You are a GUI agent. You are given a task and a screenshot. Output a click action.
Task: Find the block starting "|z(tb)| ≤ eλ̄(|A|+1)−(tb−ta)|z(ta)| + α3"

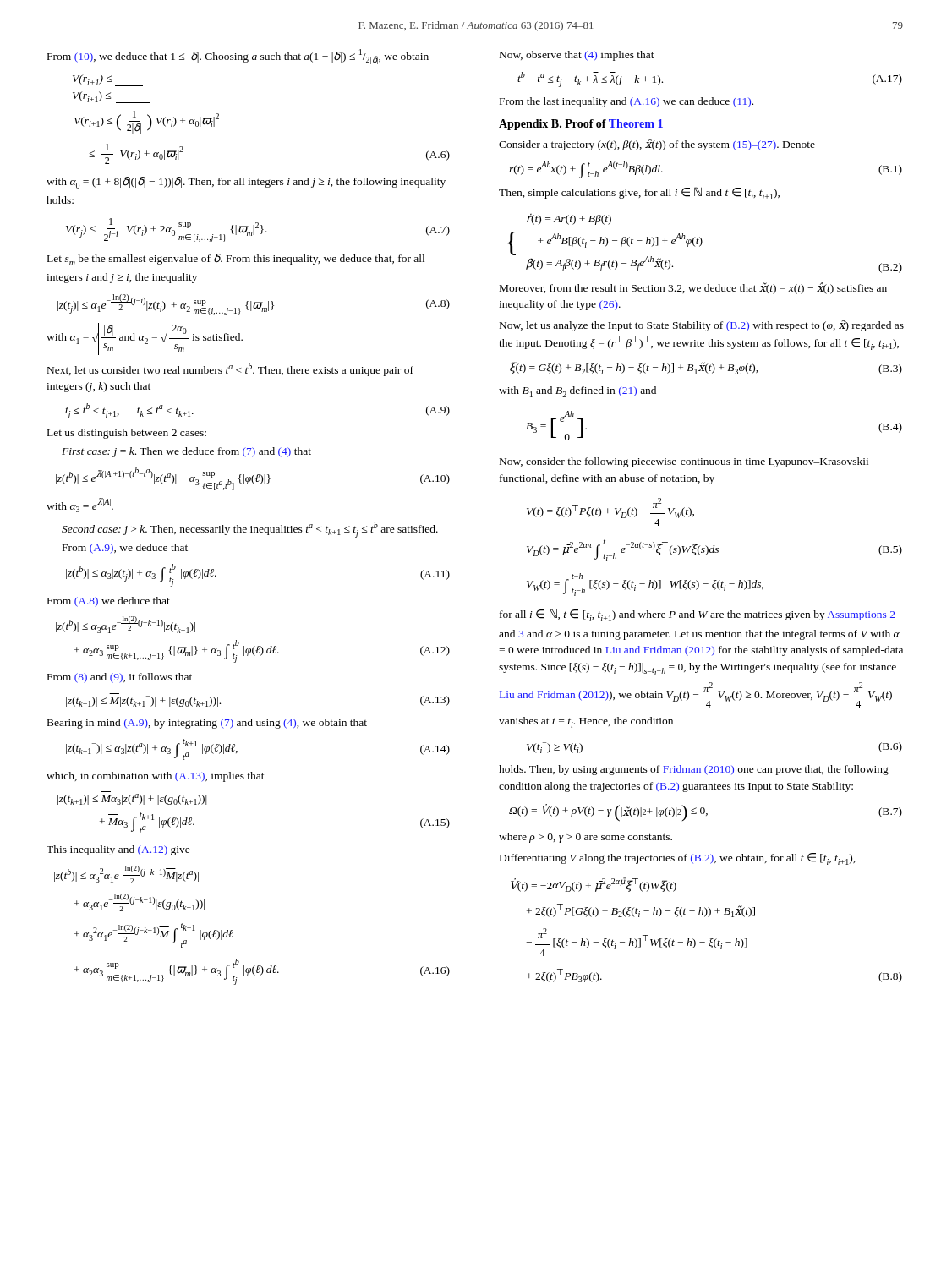249,478
